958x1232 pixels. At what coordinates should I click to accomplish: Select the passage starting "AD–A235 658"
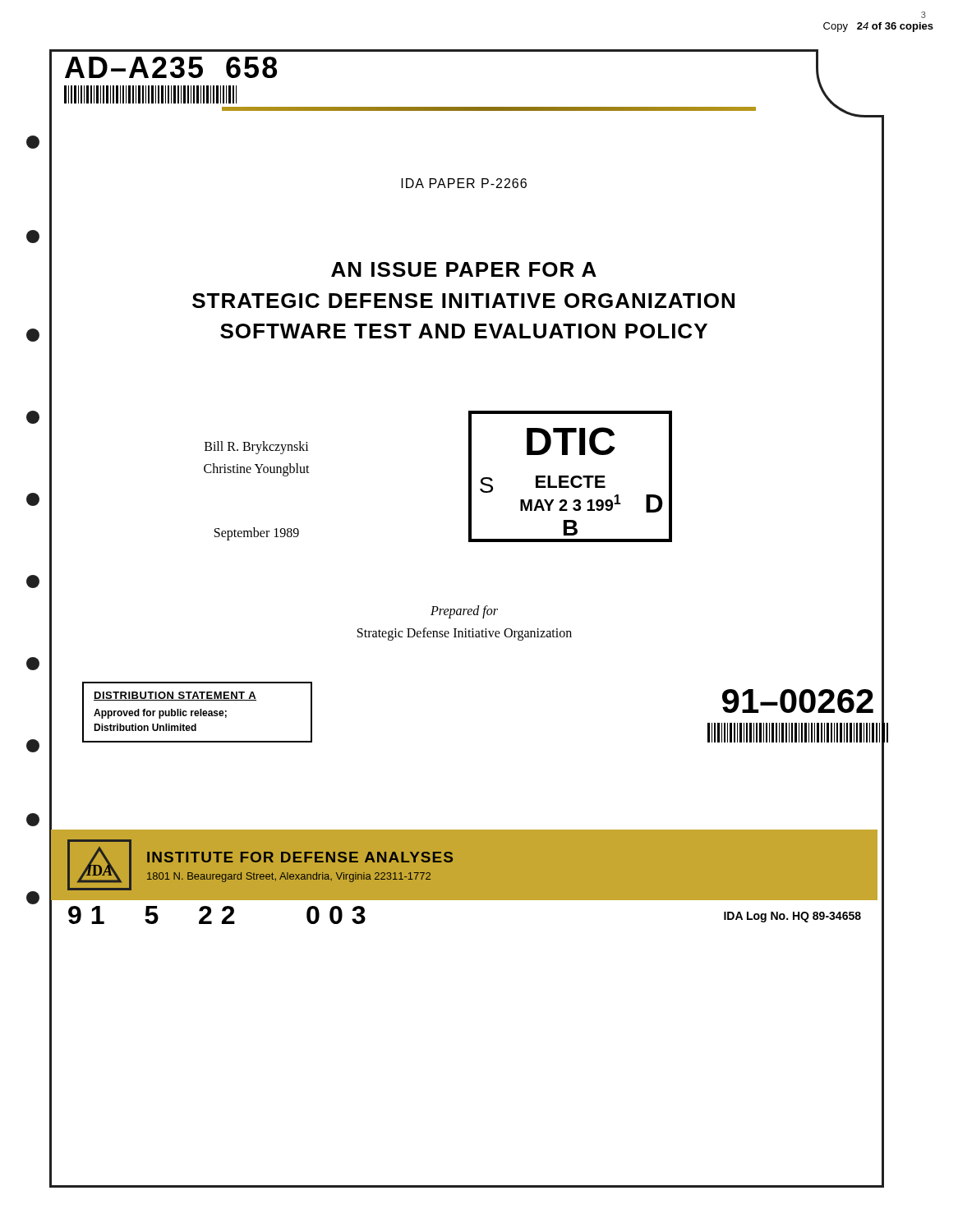pyautogui.click(x=172, y=68)
